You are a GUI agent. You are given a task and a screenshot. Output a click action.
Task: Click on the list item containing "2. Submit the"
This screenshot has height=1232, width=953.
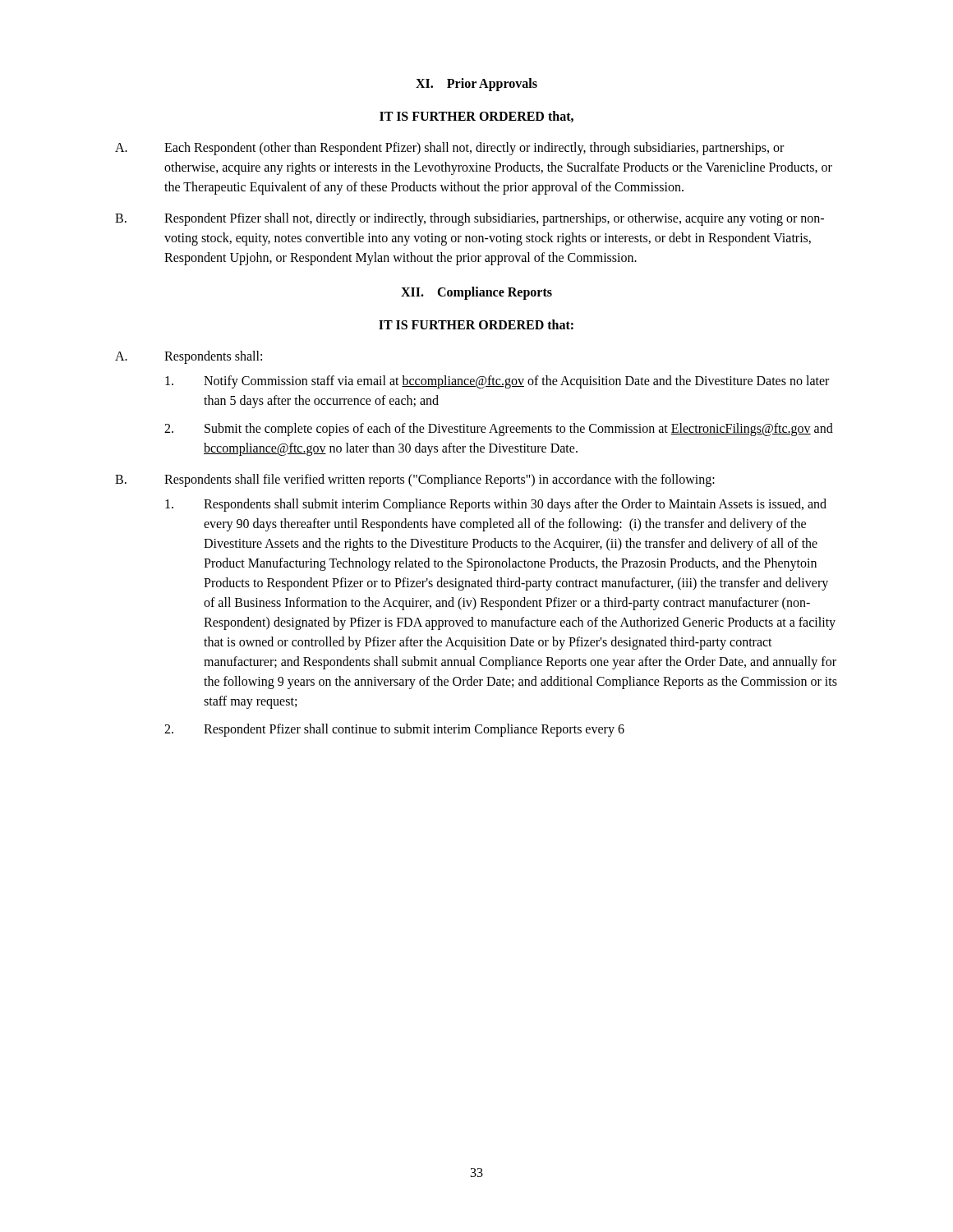pos(501,439)
